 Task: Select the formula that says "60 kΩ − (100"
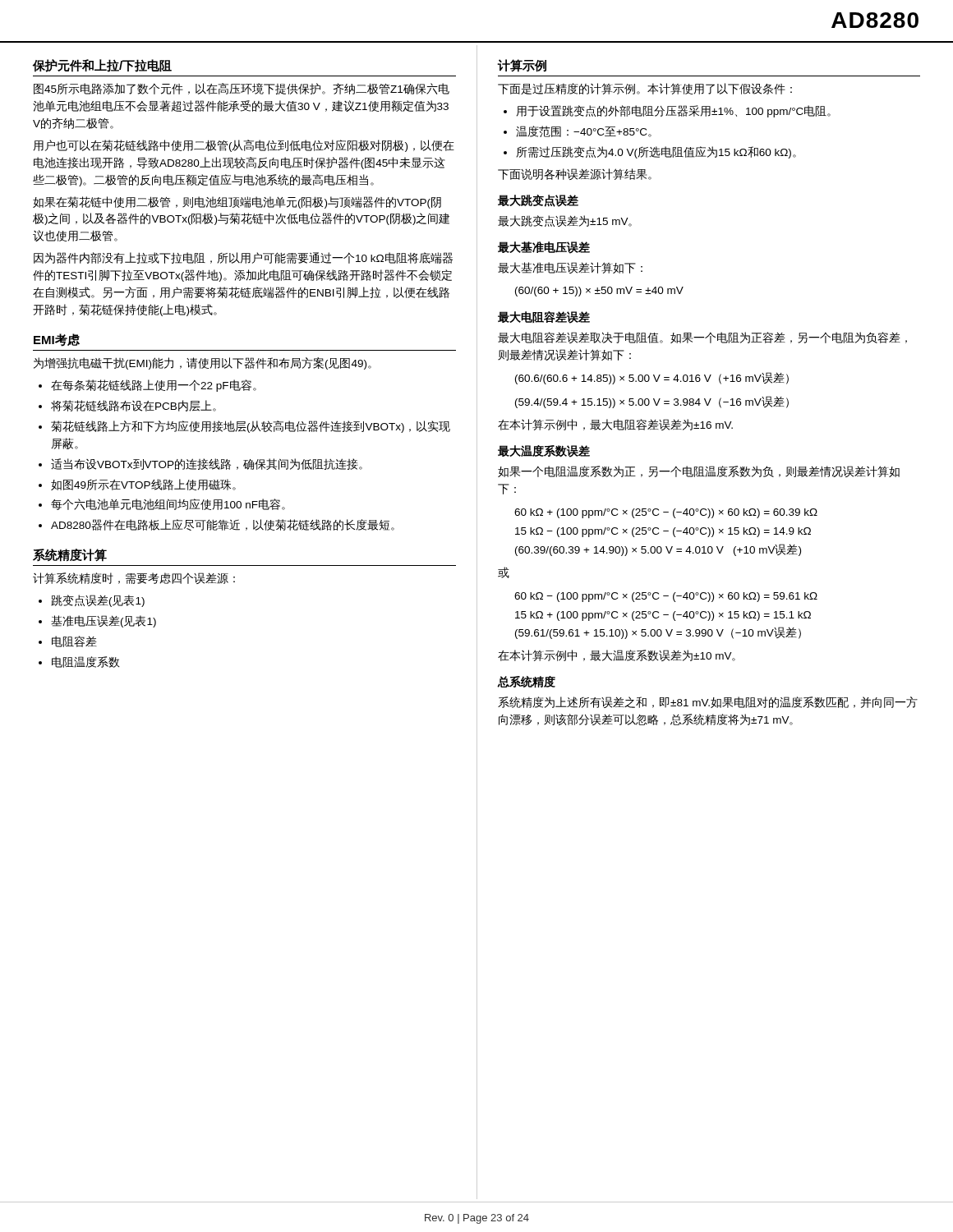click(717, 615)
